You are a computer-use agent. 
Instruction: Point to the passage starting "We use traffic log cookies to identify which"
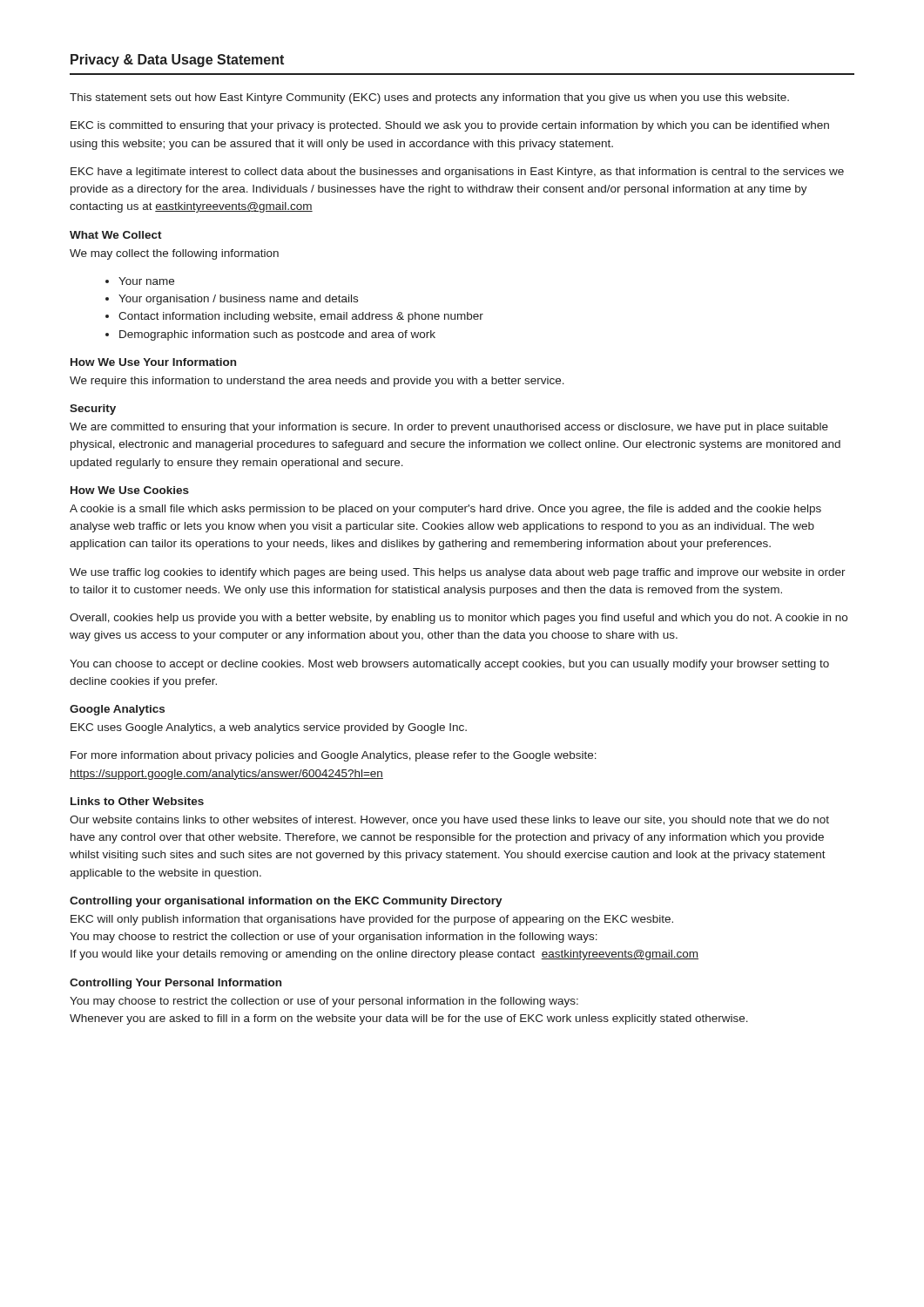click(457, 580)
